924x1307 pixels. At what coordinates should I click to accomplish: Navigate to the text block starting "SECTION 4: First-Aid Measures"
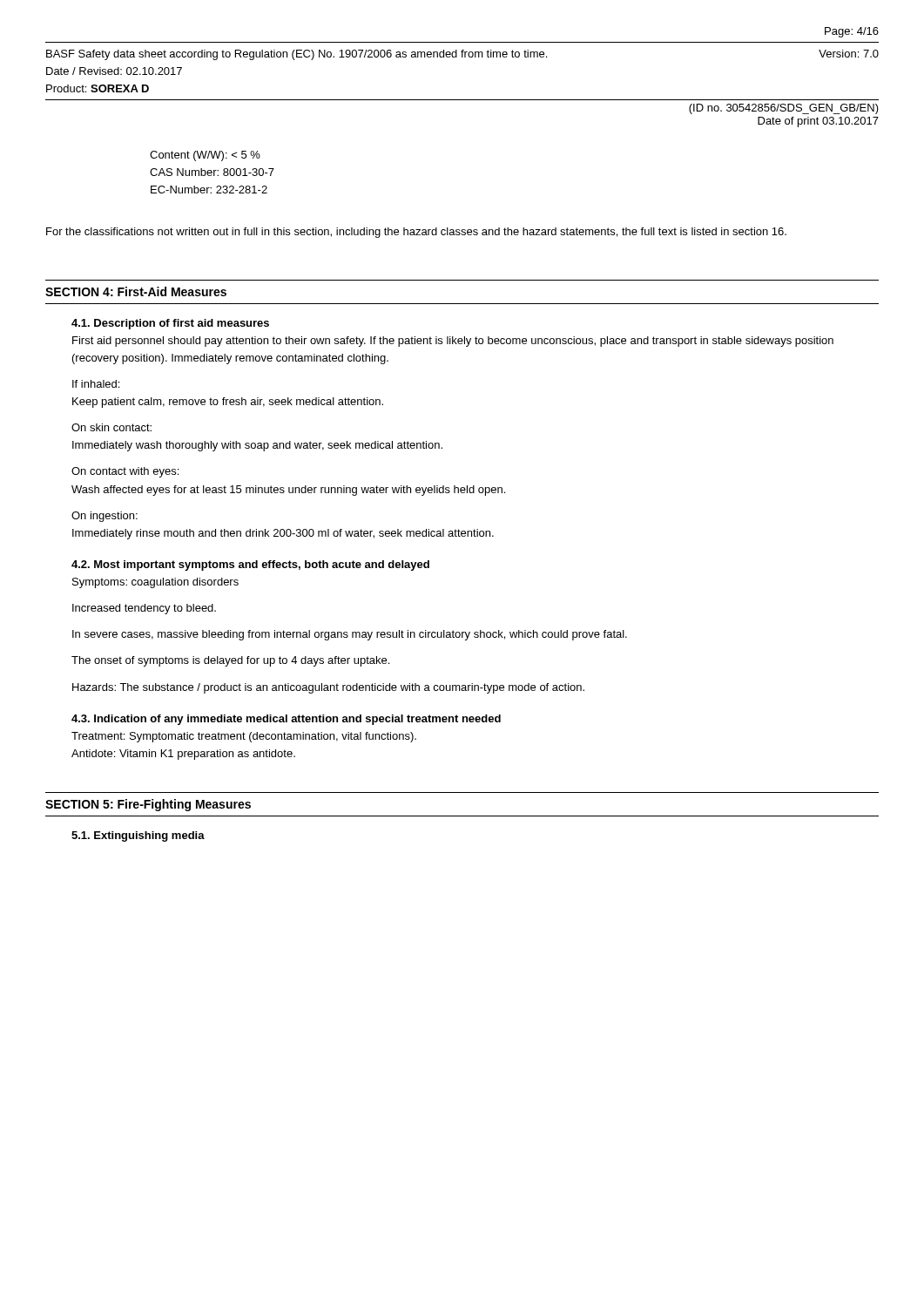pos(136,292)
